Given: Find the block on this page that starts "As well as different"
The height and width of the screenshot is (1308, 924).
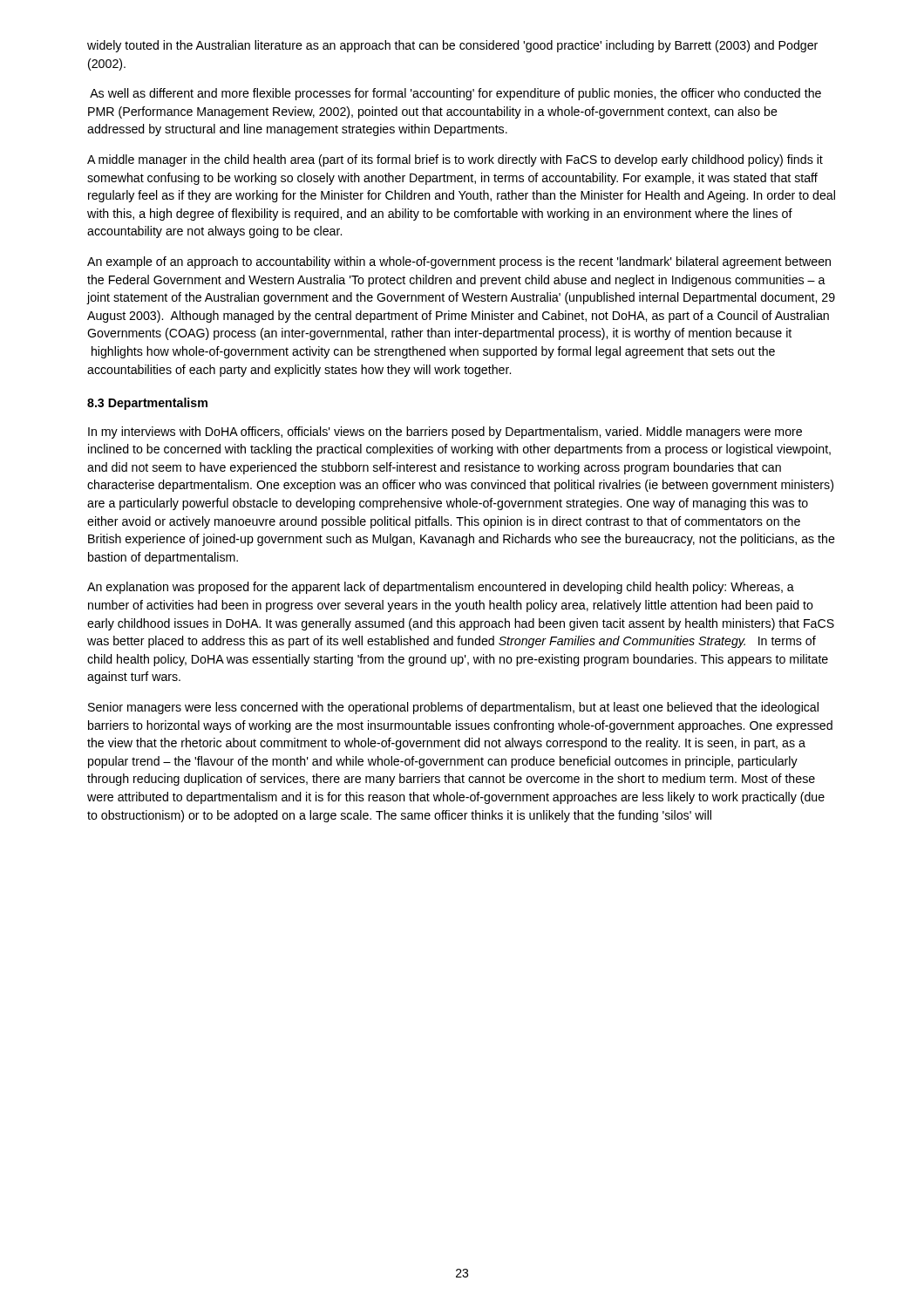Looking at the screenshot, I should 454,111.
